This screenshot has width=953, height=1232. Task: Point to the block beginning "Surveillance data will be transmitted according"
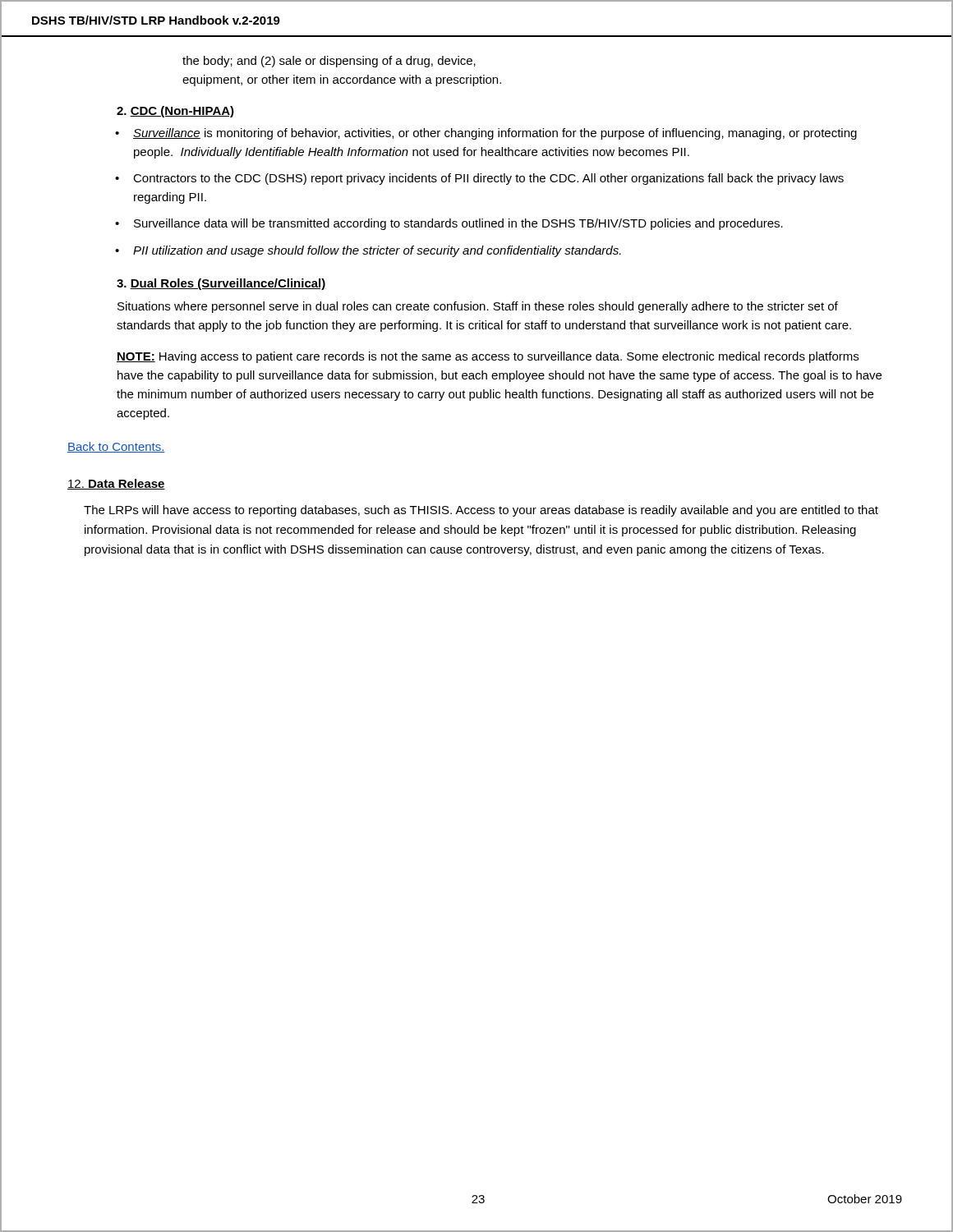[x=458, y=223]
